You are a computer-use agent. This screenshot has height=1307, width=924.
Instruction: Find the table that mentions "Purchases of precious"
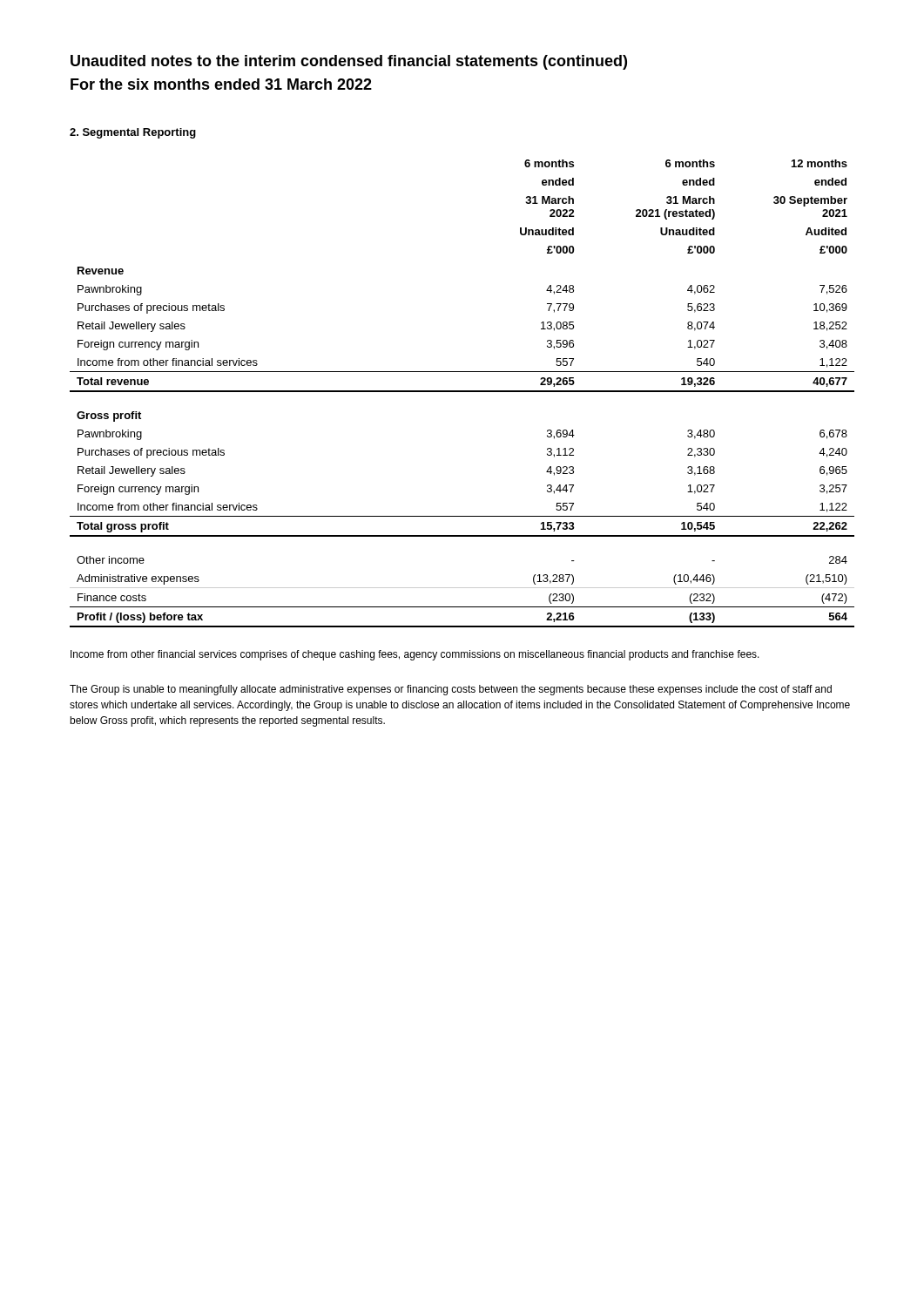(462, 391)
